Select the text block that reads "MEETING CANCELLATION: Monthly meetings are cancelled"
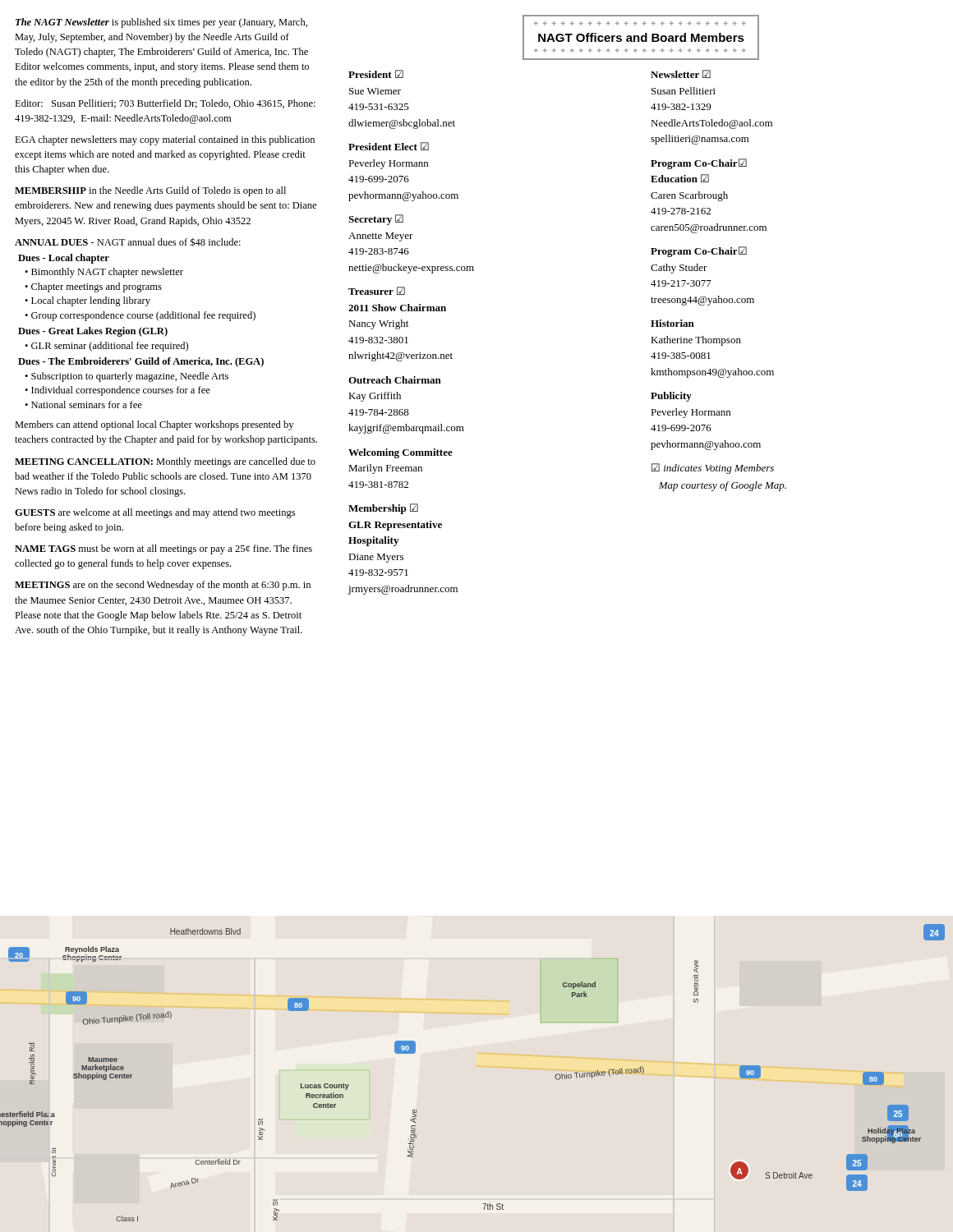The height and width of the screenshot is (1232, 953). click(x=165, y=476)
